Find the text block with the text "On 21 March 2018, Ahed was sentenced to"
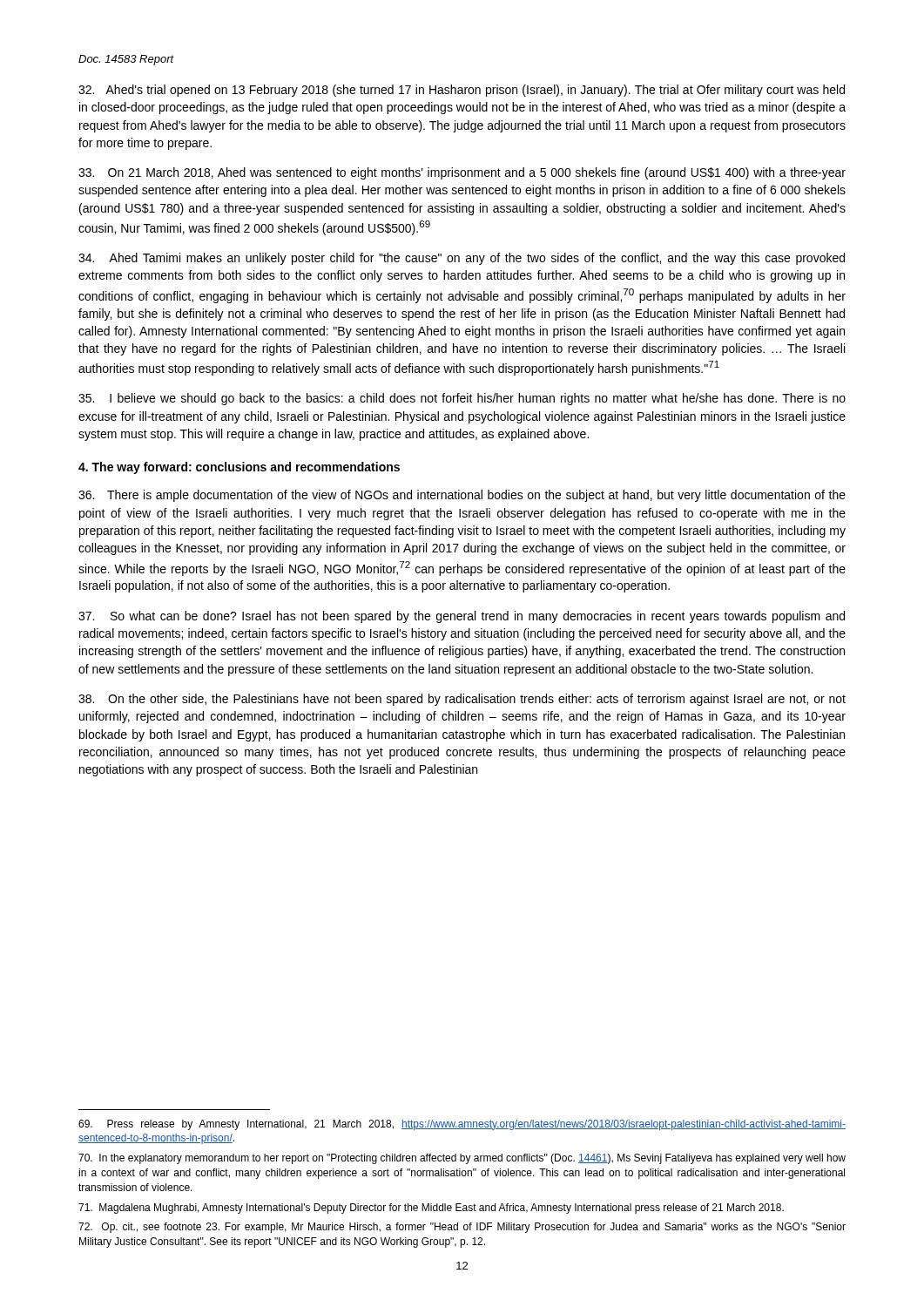The image size is (924, 1307). (462, 200)
